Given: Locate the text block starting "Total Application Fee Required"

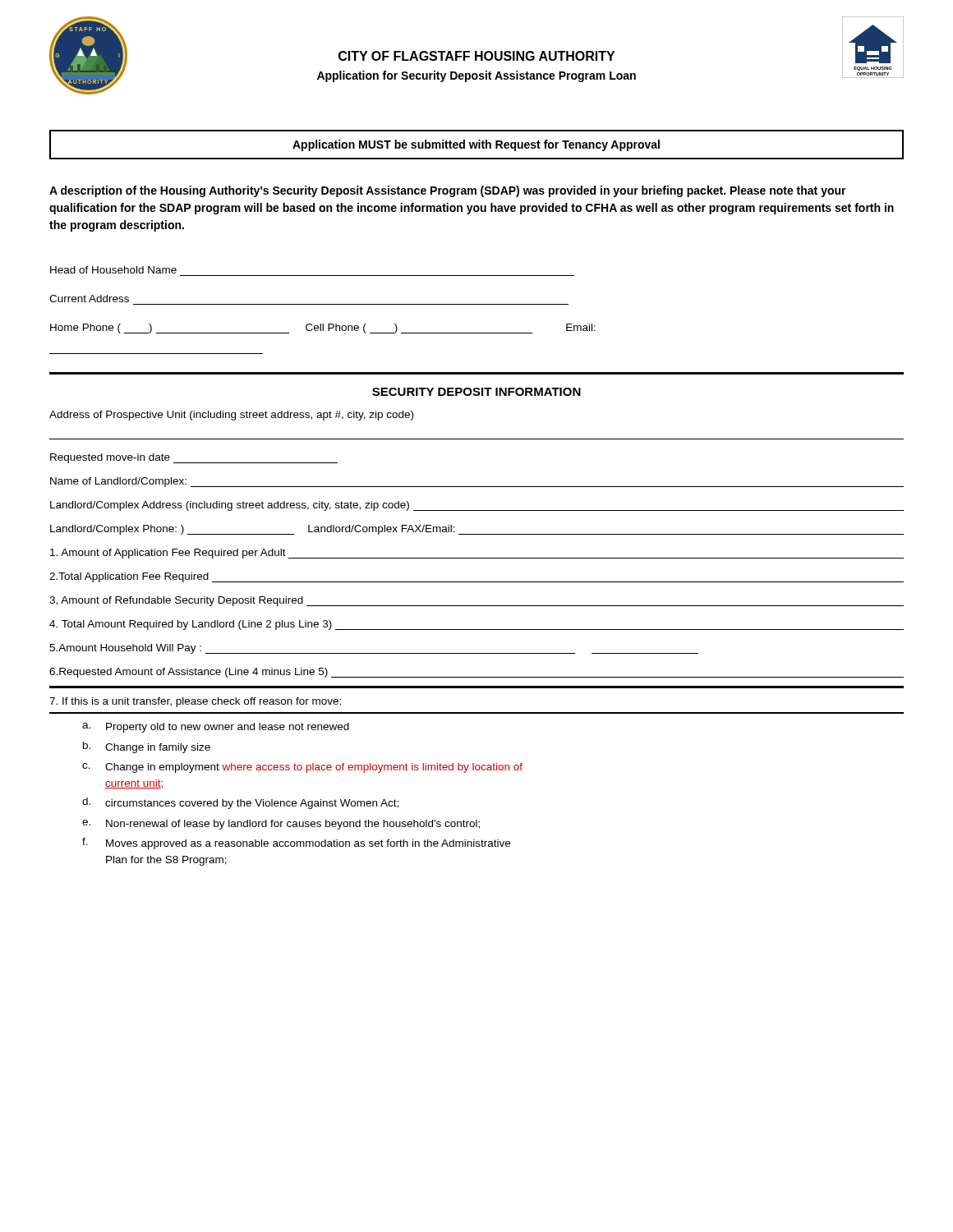Looking at the screenshot, I should [476, 575].
